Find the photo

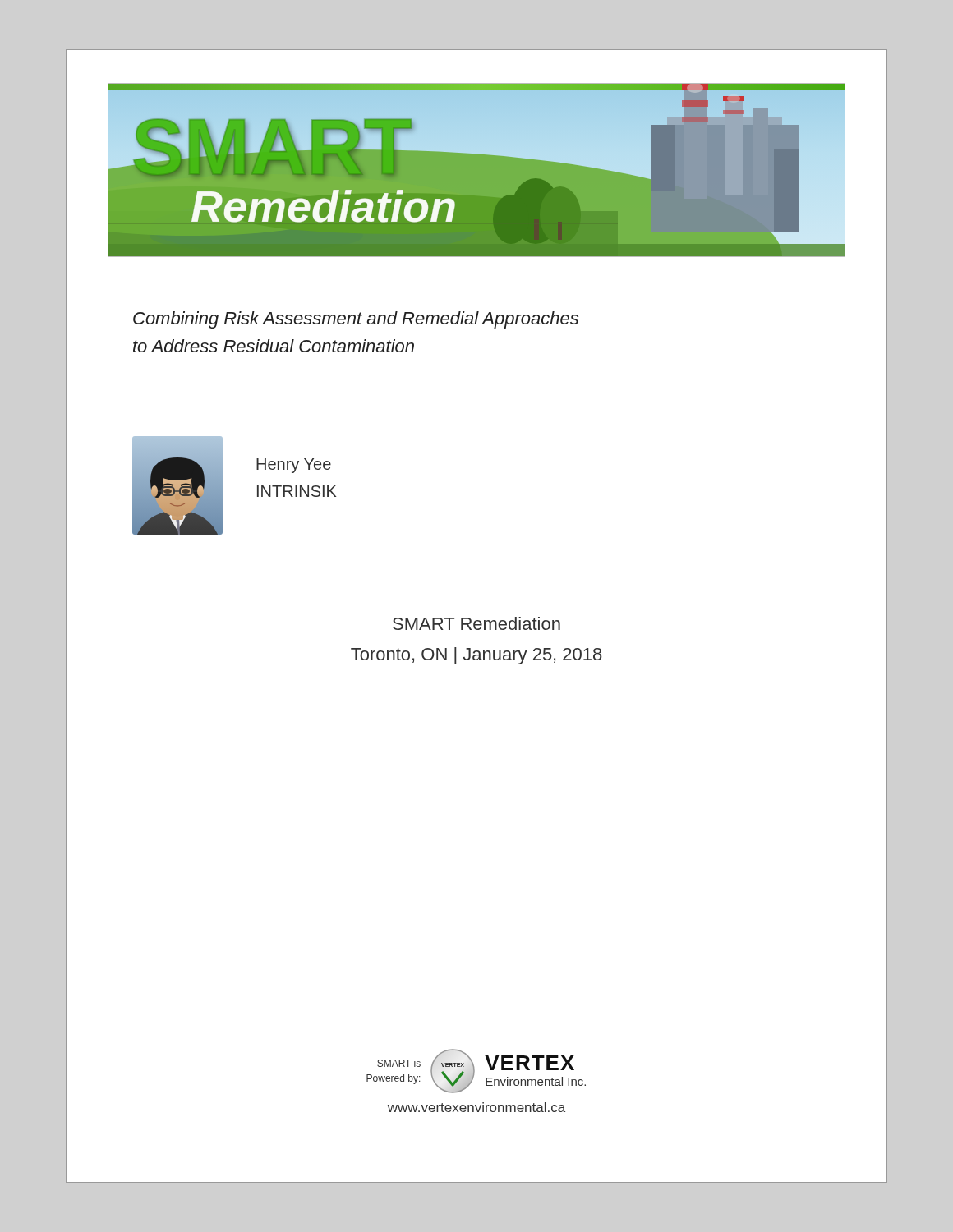[177, 485]
